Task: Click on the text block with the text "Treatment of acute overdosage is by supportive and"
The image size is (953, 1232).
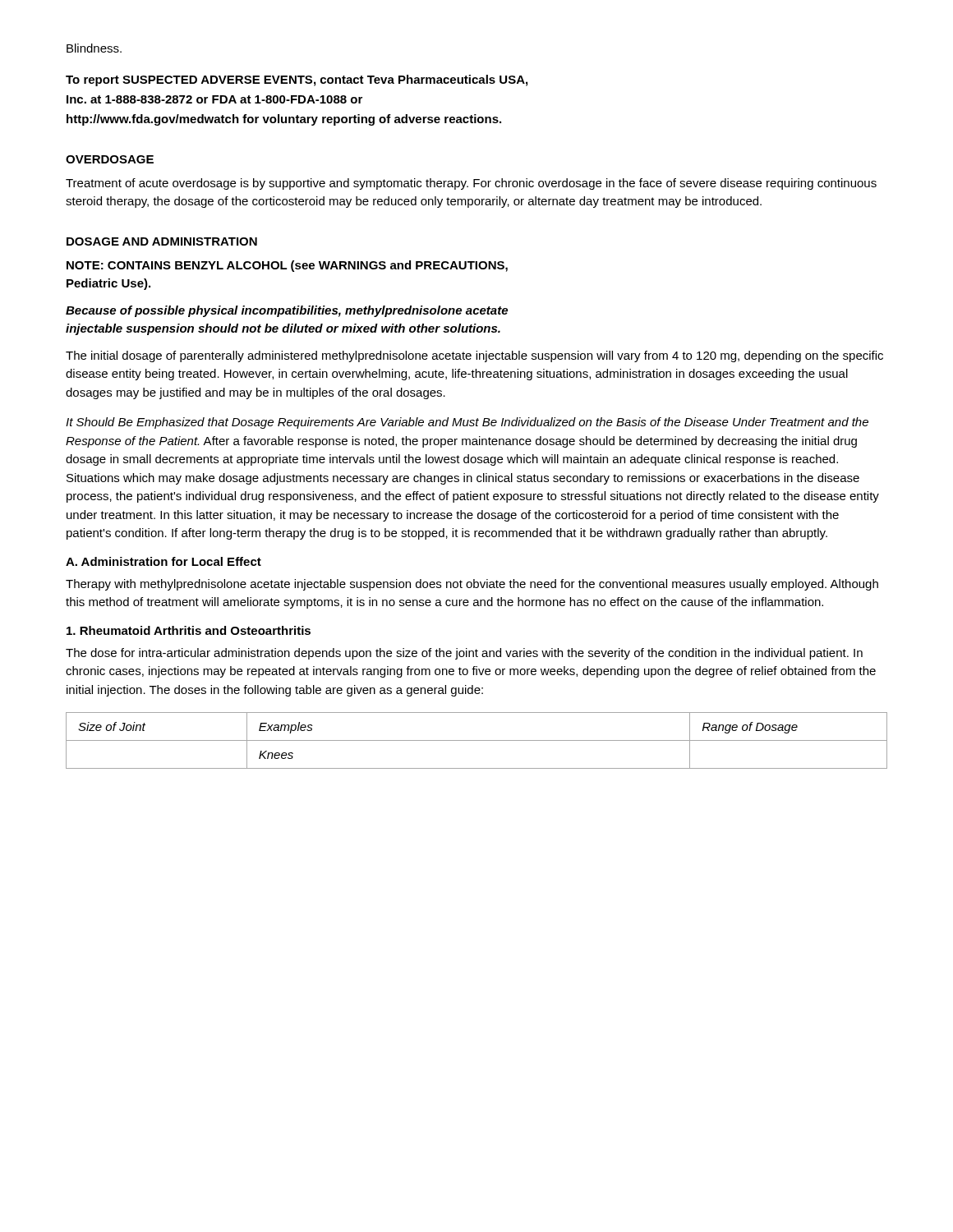Action: 471,192
